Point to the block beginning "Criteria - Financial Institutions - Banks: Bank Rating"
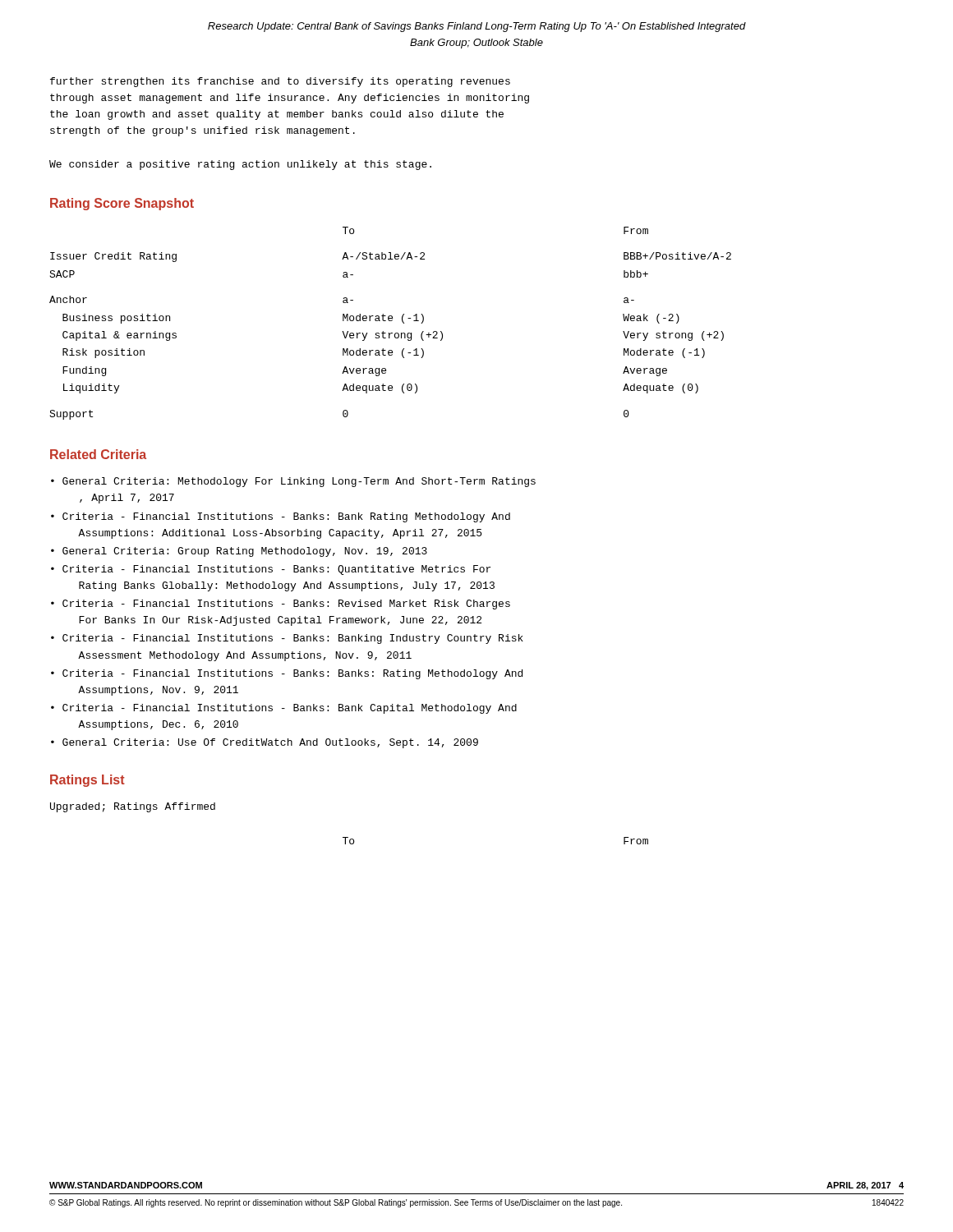Image resolution: width=953 pixels, height=1232 pixels. [286, 525]
